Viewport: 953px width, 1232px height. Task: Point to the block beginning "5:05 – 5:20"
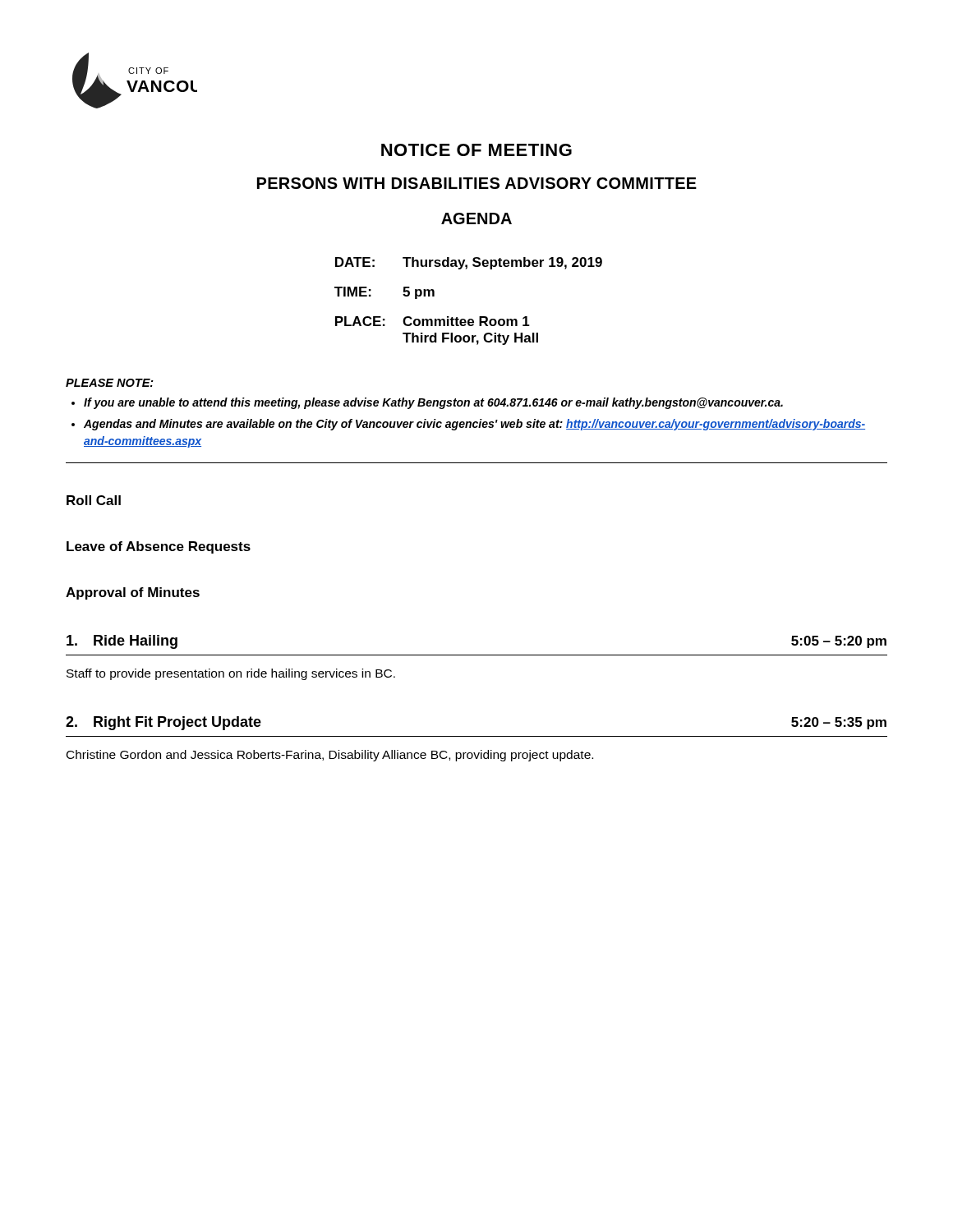click(x=839, y=641)
